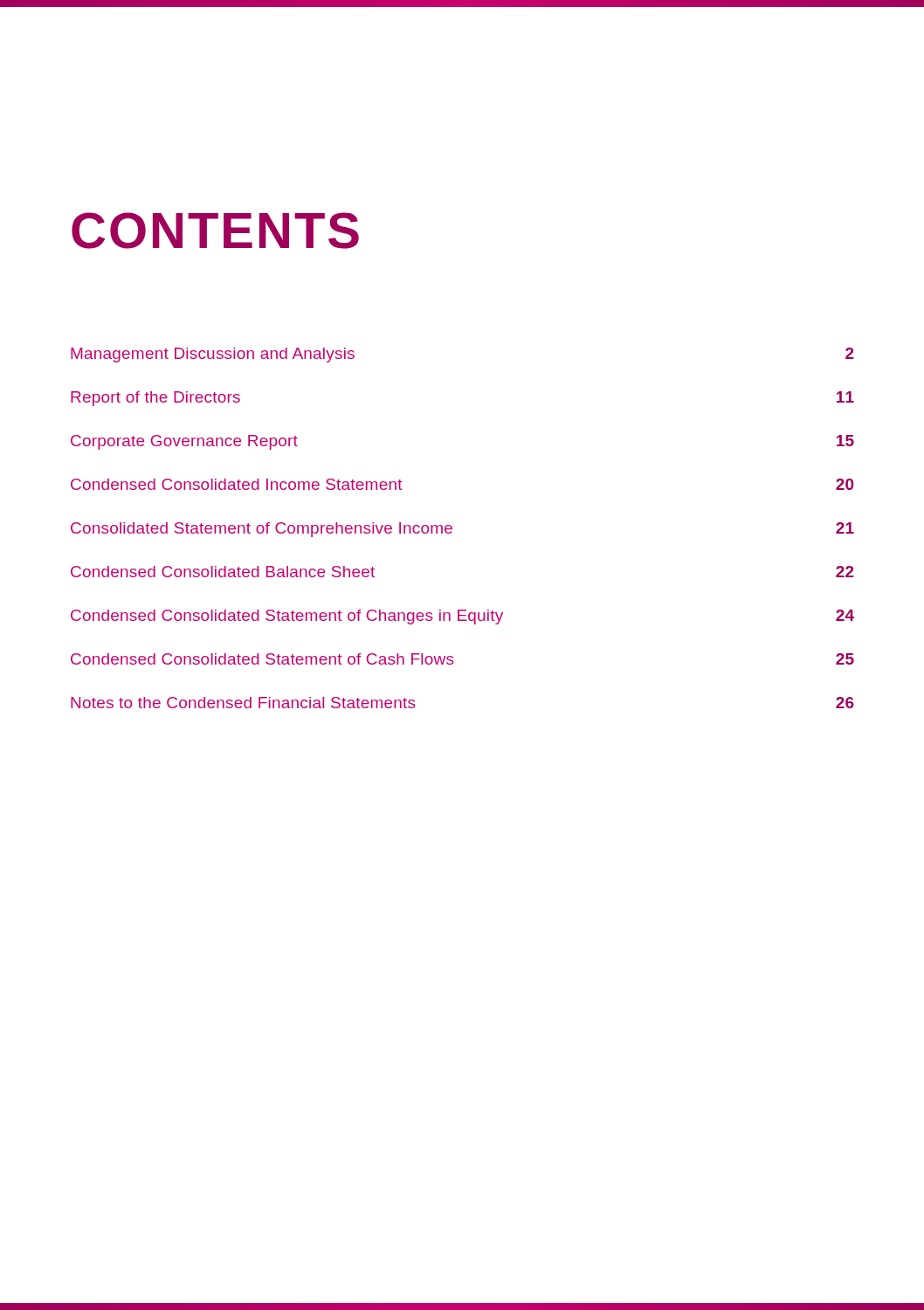924x1310 pixels.
Task: Click on the passage starting "Report of the Directors 11"
Action: pos(156,399)
